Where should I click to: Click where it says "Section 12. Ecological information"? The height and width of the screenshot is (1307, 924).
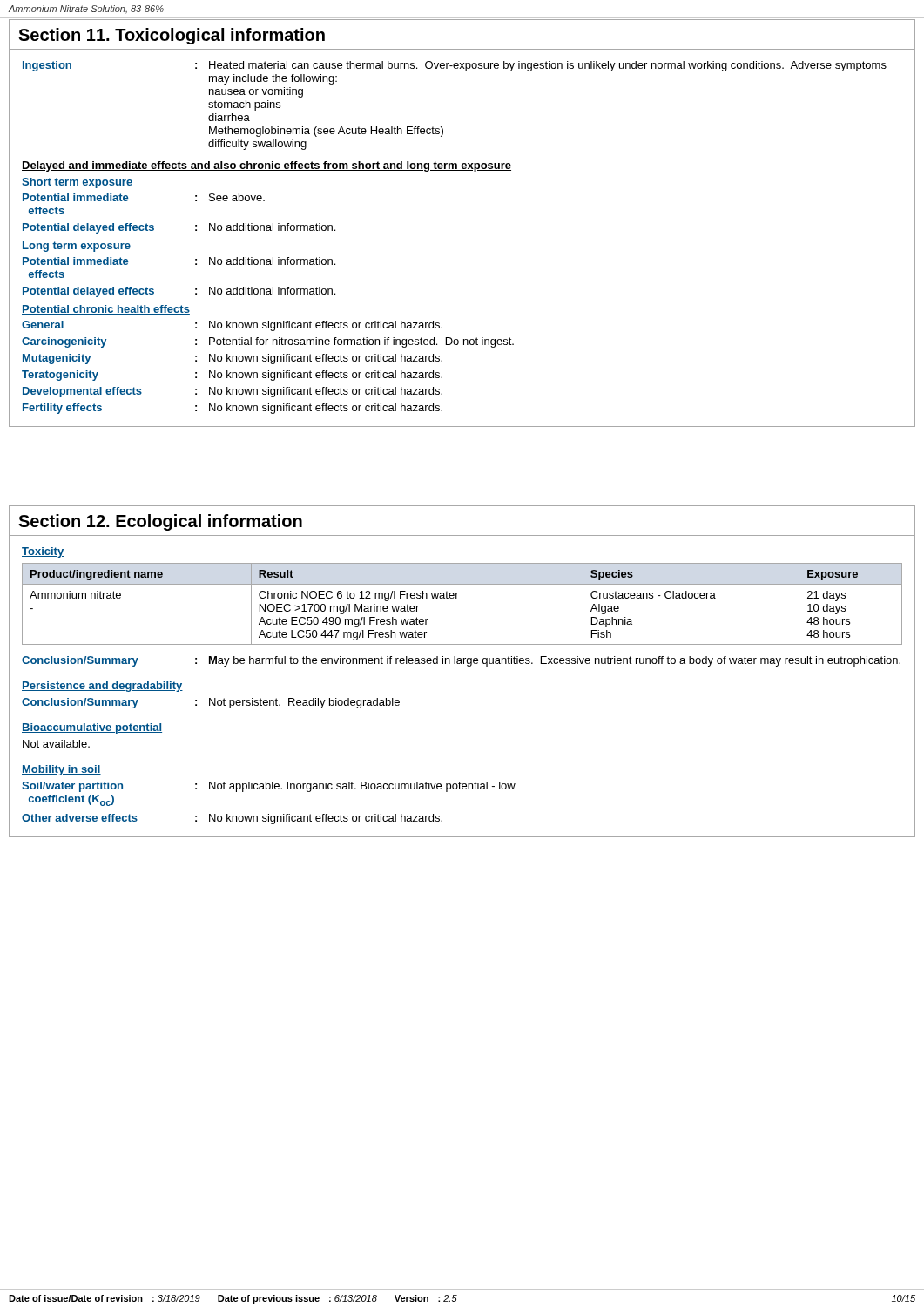pyautogui.click(x=161, y=521)
